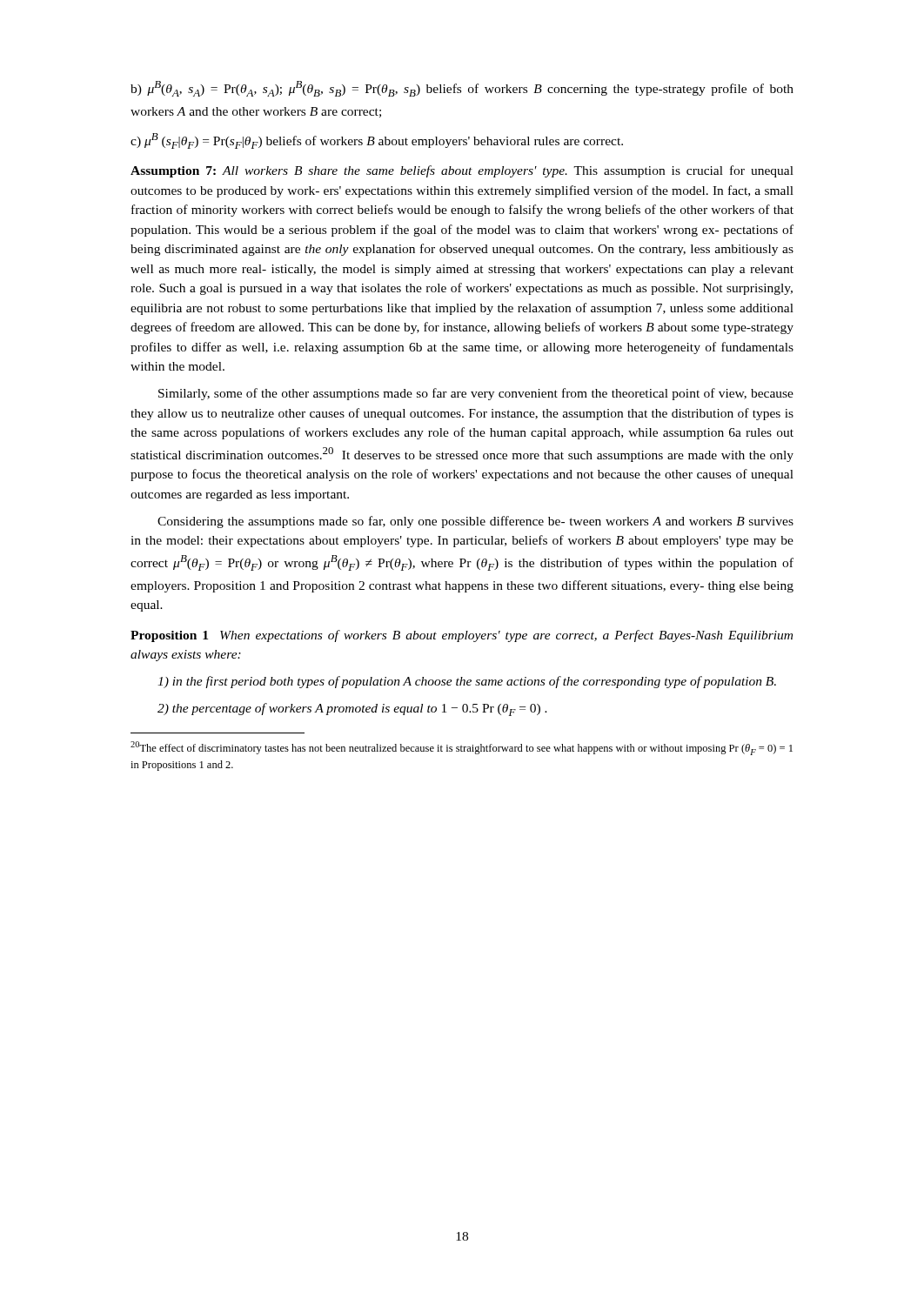
Task: Select the region starting "20The effect of discriminatory tastes has"
Action: point(462,755)
